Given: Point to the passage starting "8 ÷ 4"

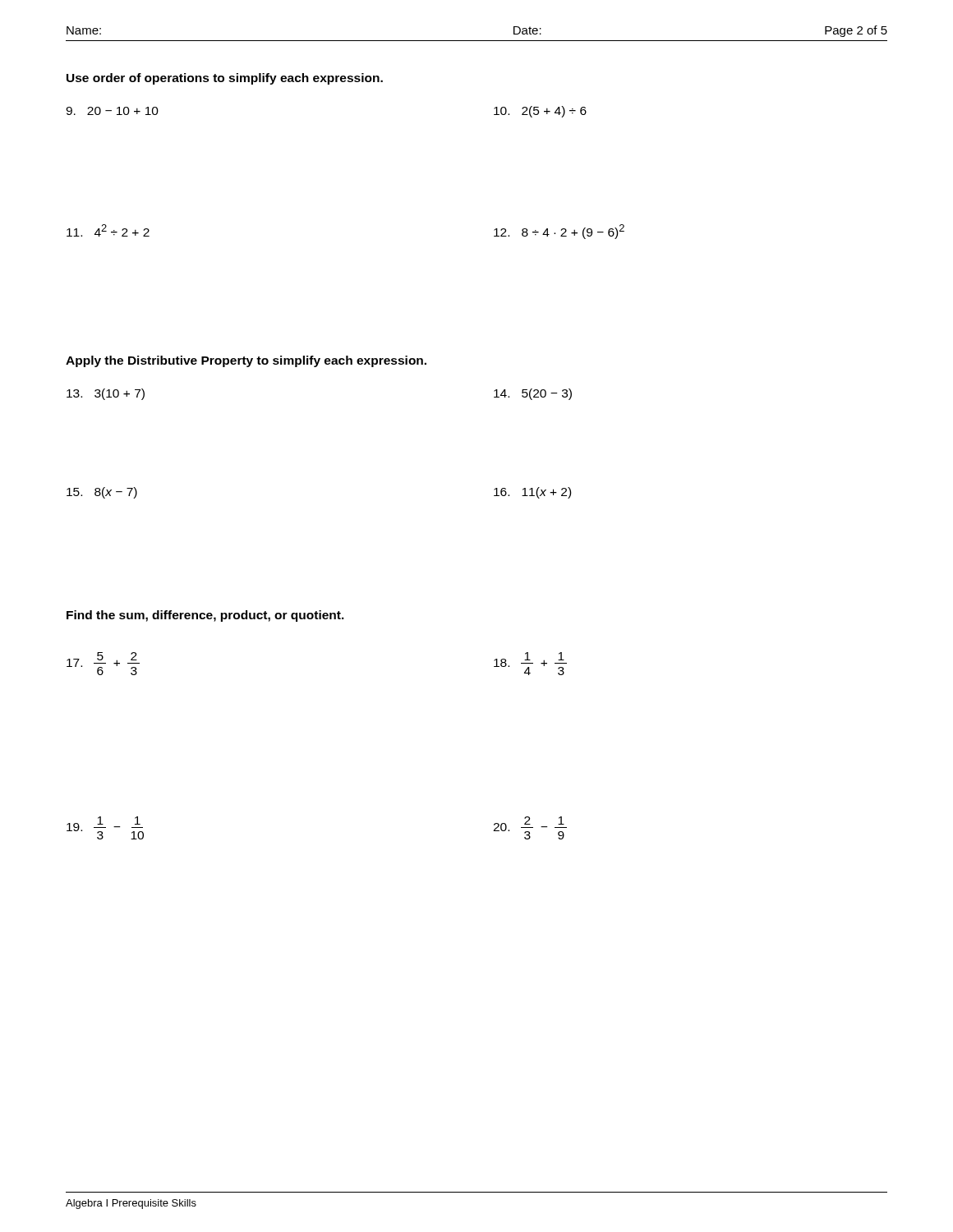Looking at the screenshot, I should coord(559,230).
